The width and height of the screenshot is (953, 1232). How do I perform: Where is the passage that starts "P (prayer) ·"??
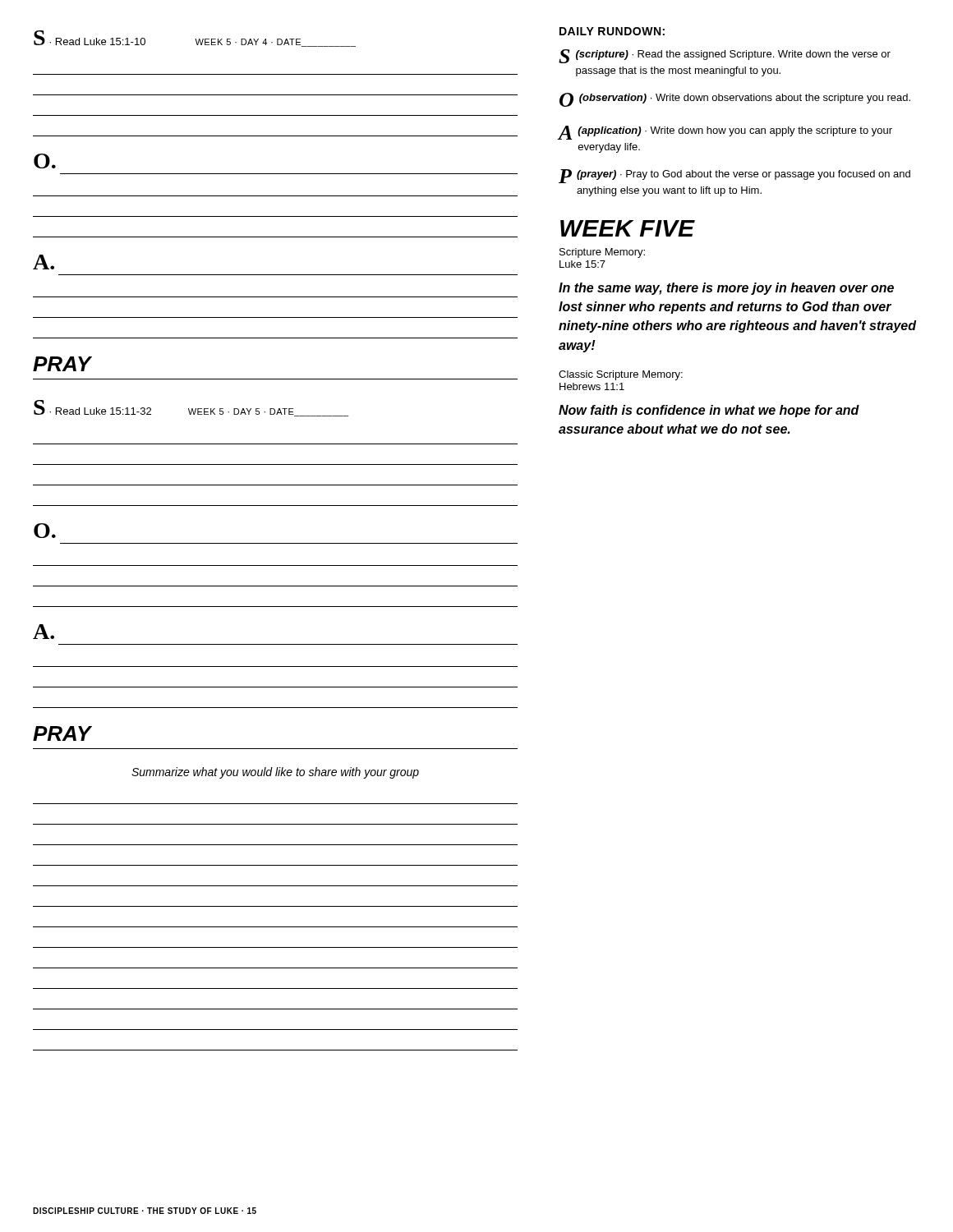click(739, 182)
